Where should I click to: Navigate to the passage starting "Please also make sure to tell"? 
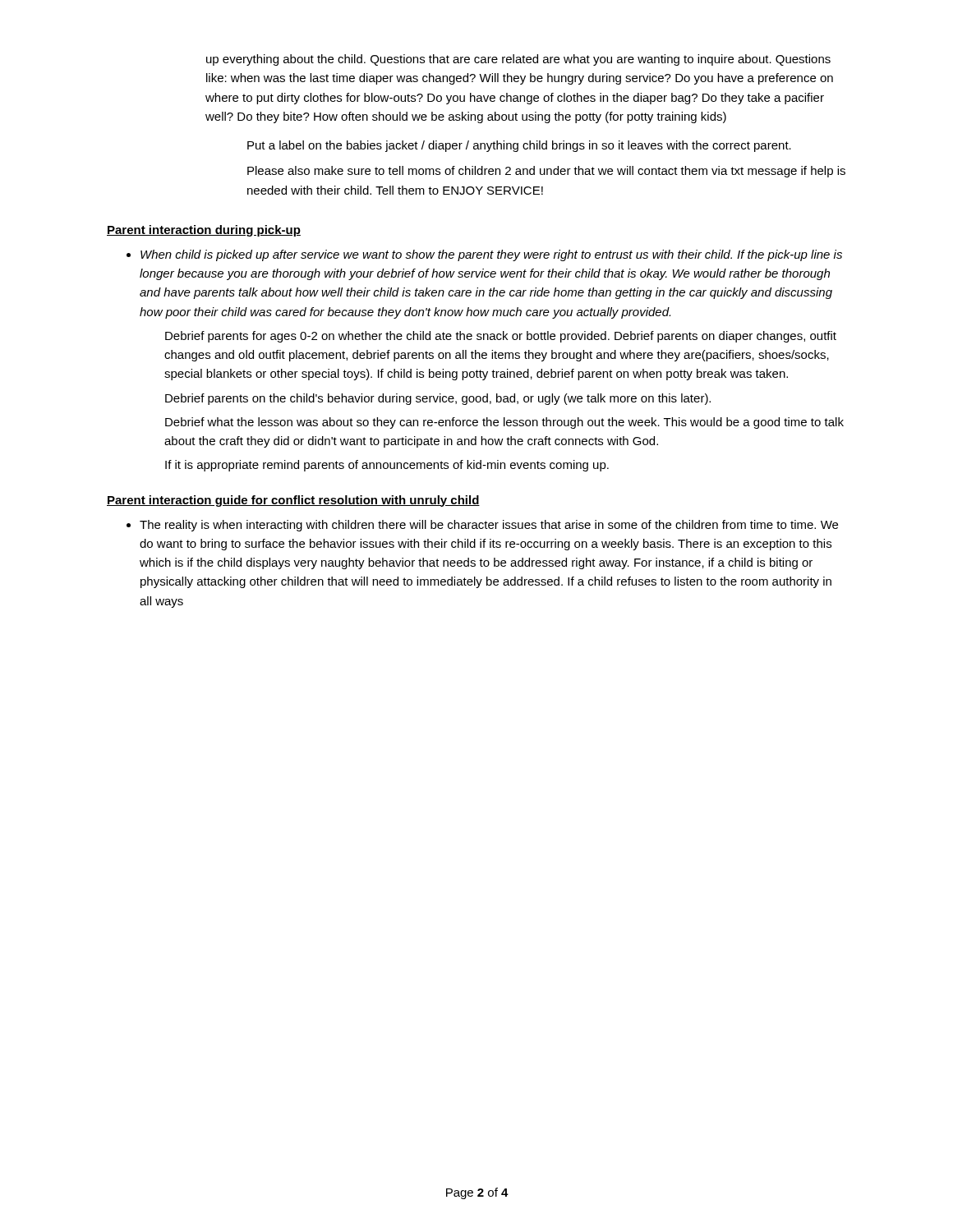click(x=546, y=180)
